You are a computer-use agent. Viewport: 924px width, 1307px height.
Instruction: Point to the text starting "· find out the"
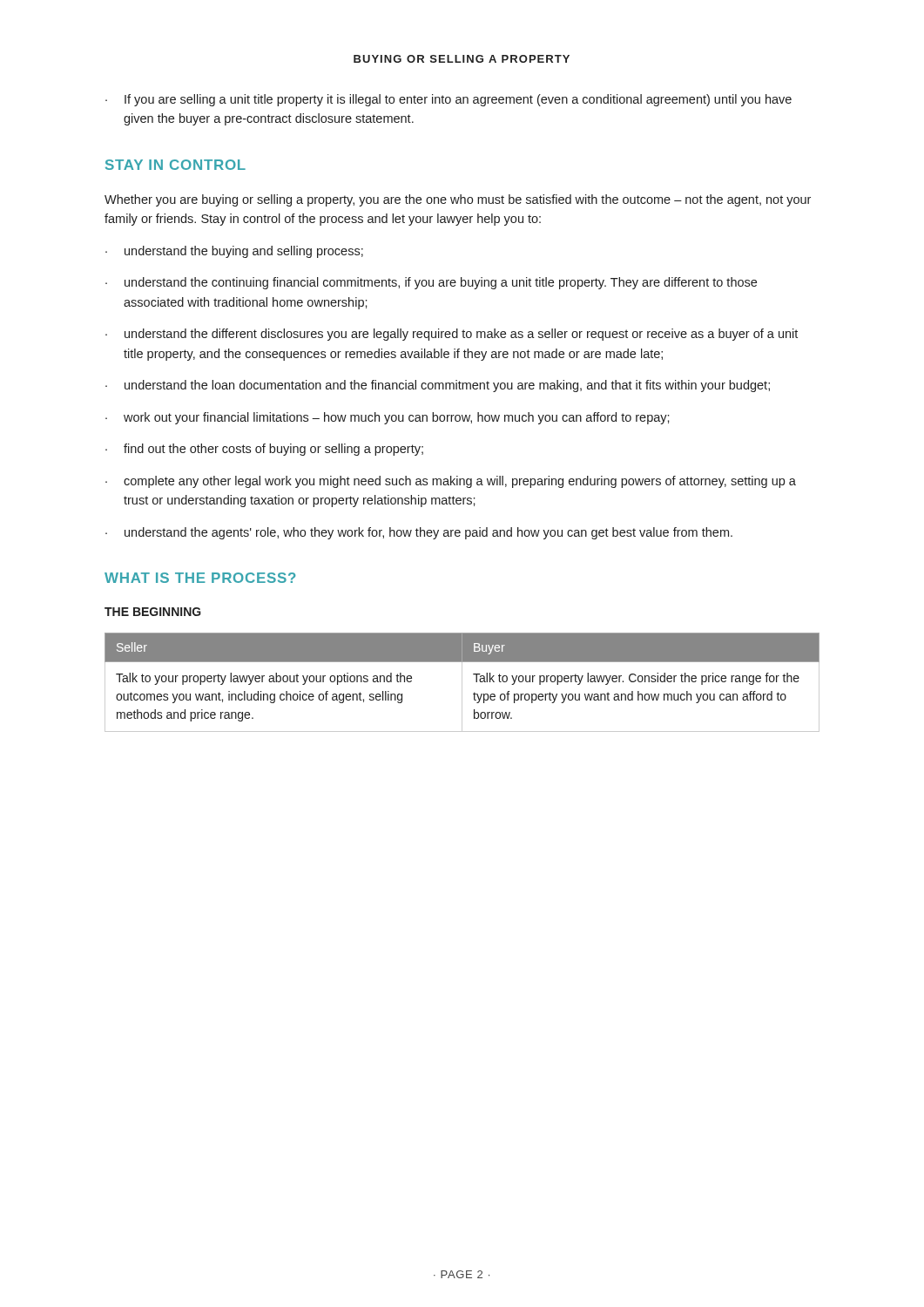(x=264, y=449)
